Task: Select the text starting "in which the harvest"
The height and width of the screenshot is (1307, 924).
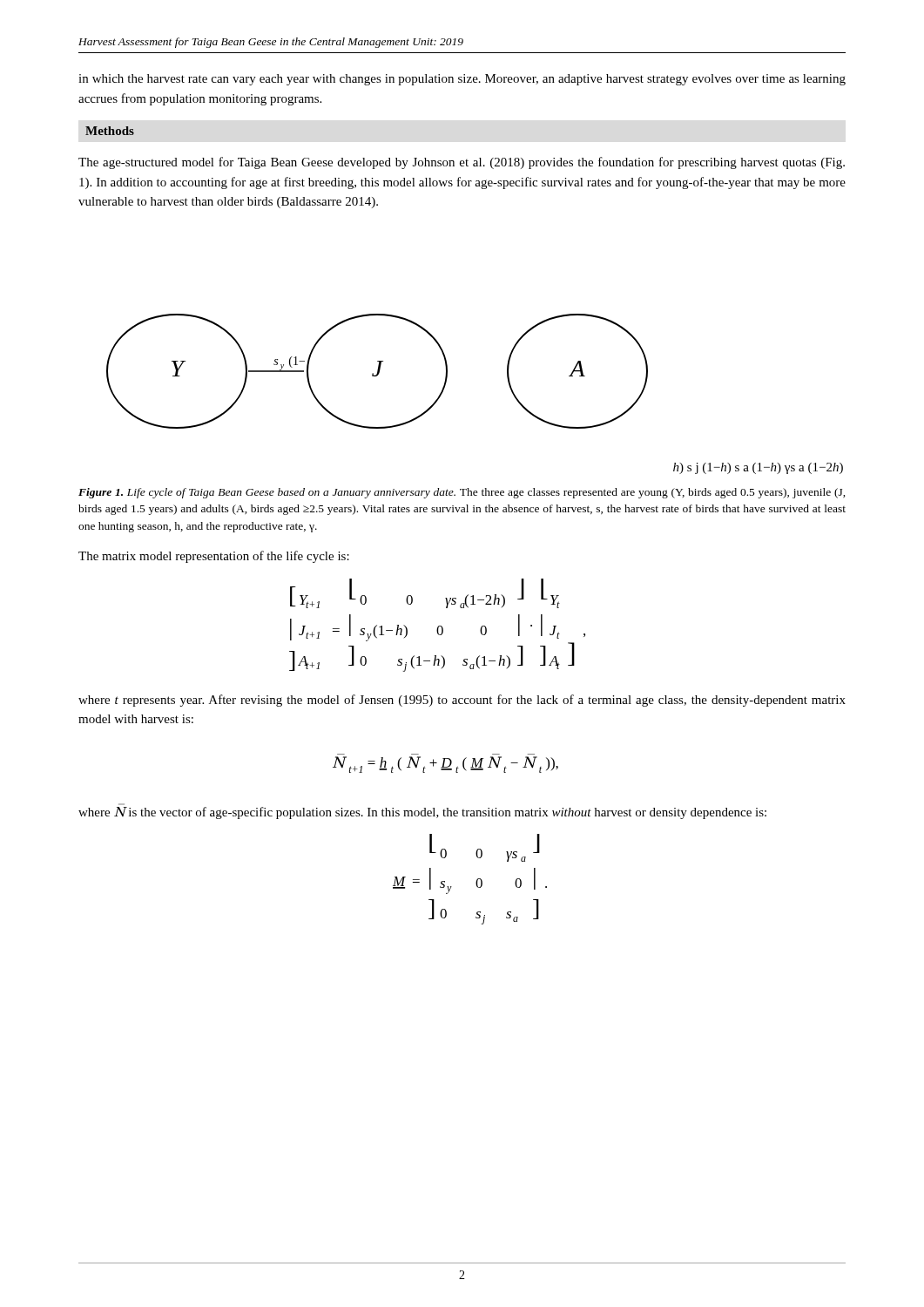Action: coord(462,88)
